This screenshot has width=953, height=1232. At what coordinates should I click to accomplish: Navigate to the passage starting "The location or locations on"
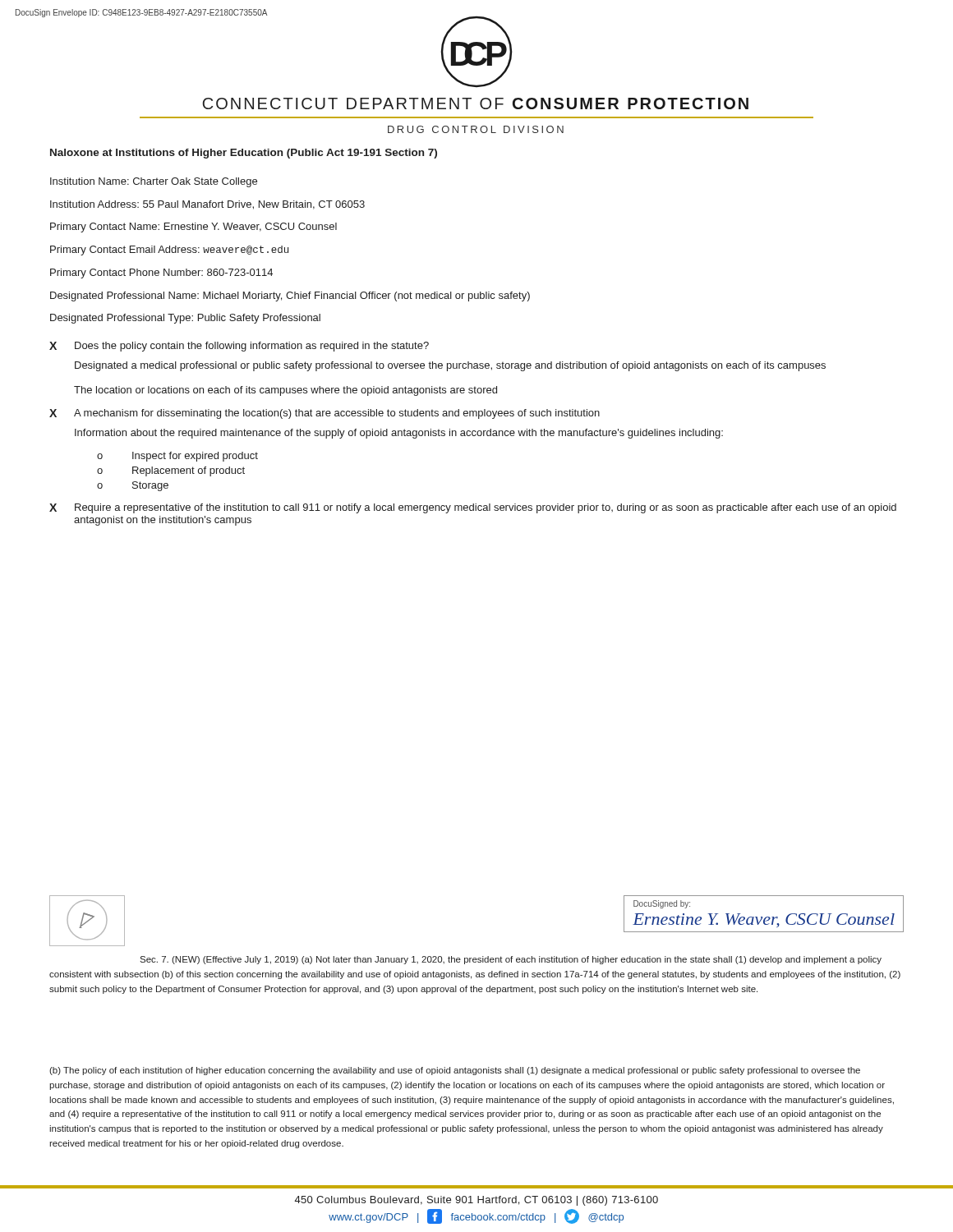click(x=286, y=390)
